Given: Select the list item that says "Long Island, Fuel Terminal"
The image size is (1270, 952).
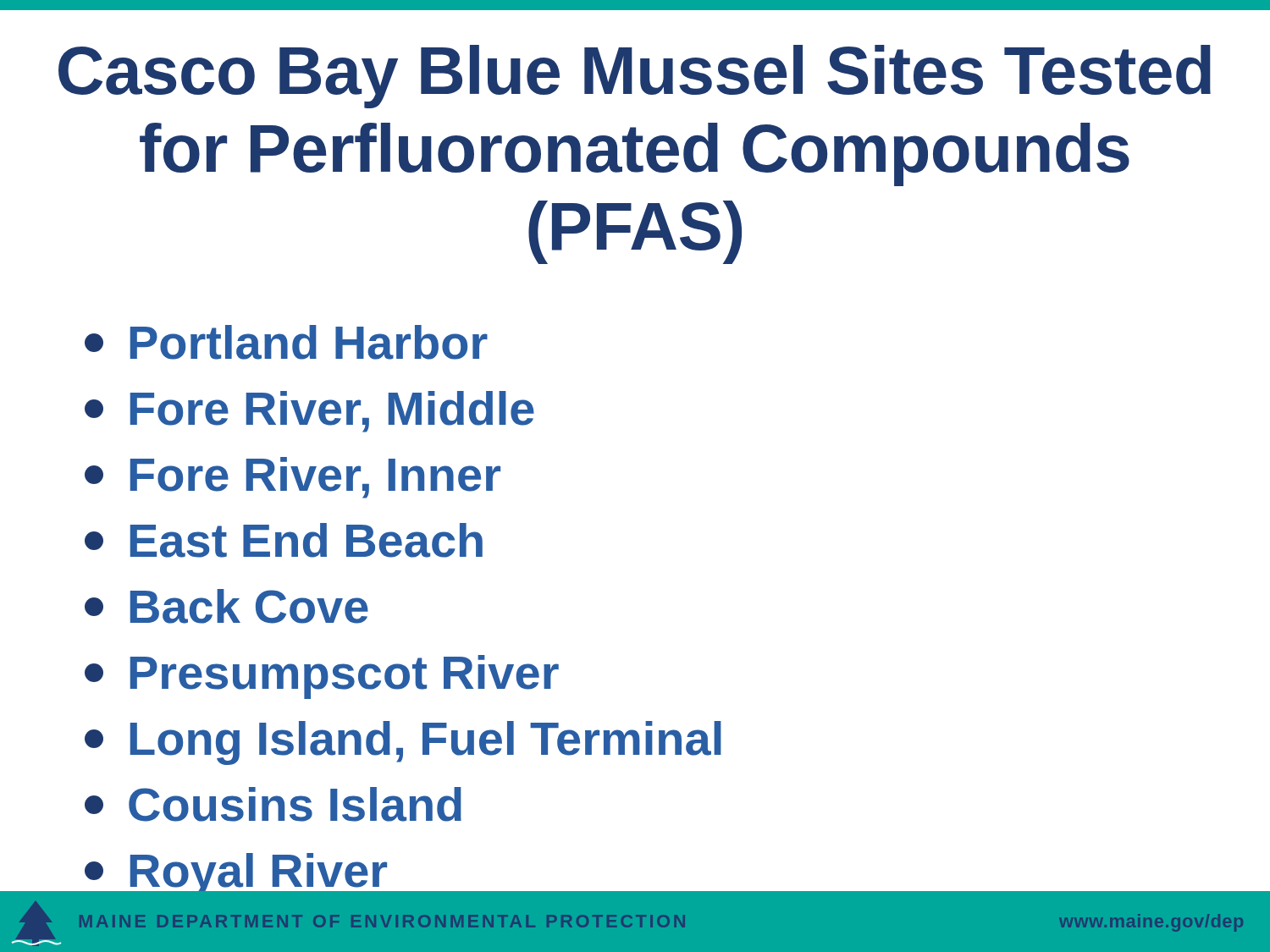Looking at the screenshot, I should click(404, 739).
